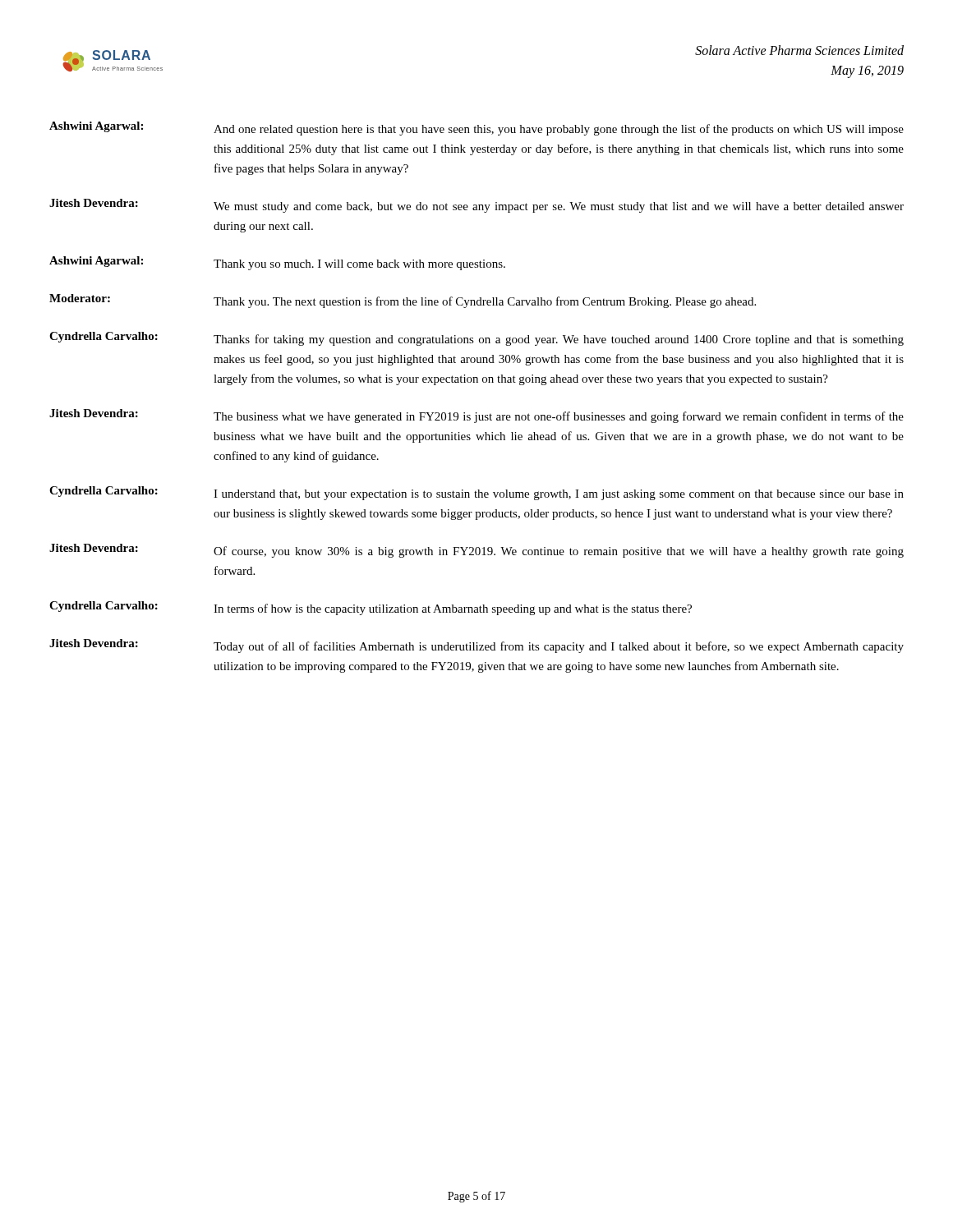Locate the logo
The width and height of the screenshot is (953, 1232).
[x=115, y=62]
